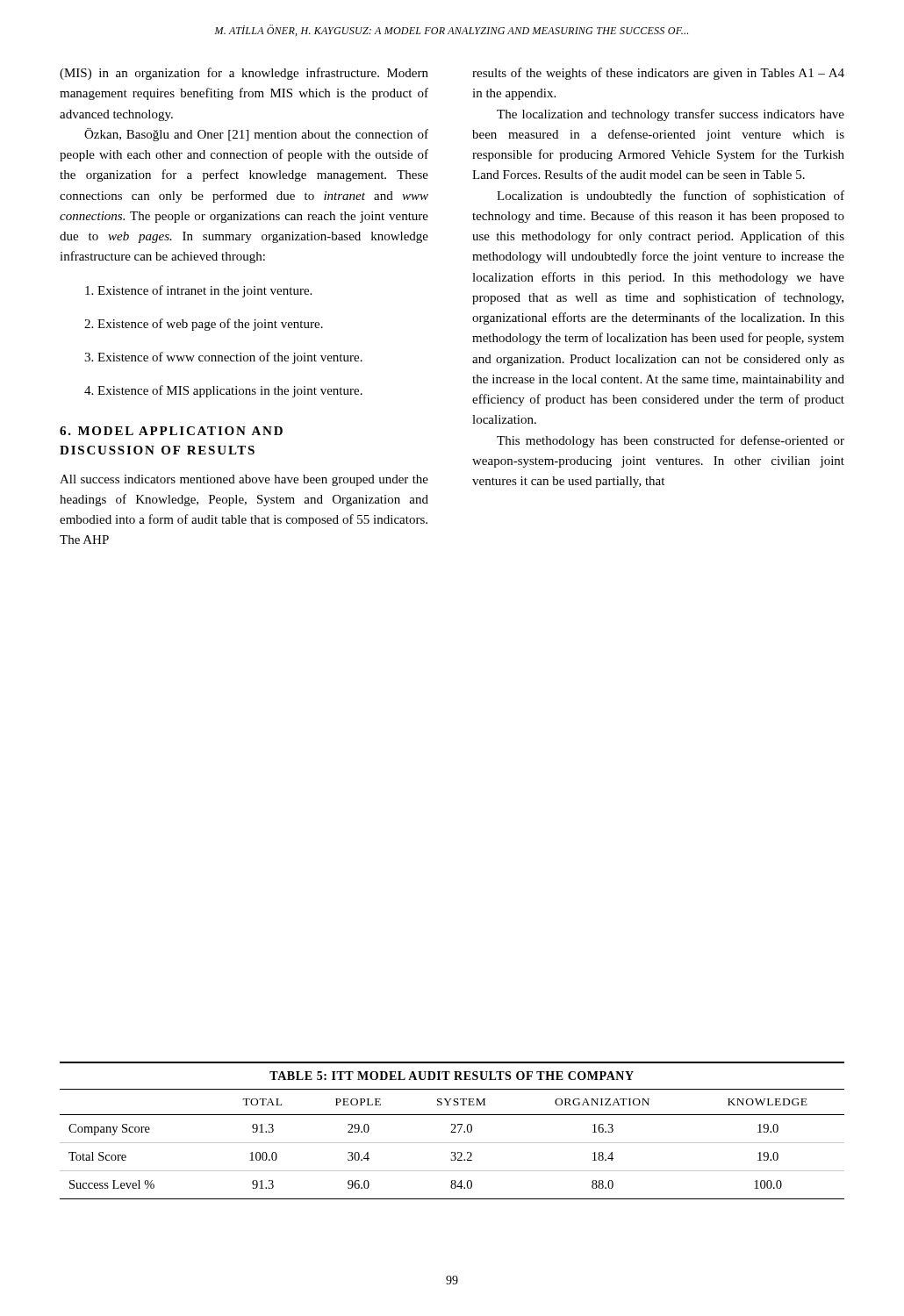Locate a table

point(452,1144)
